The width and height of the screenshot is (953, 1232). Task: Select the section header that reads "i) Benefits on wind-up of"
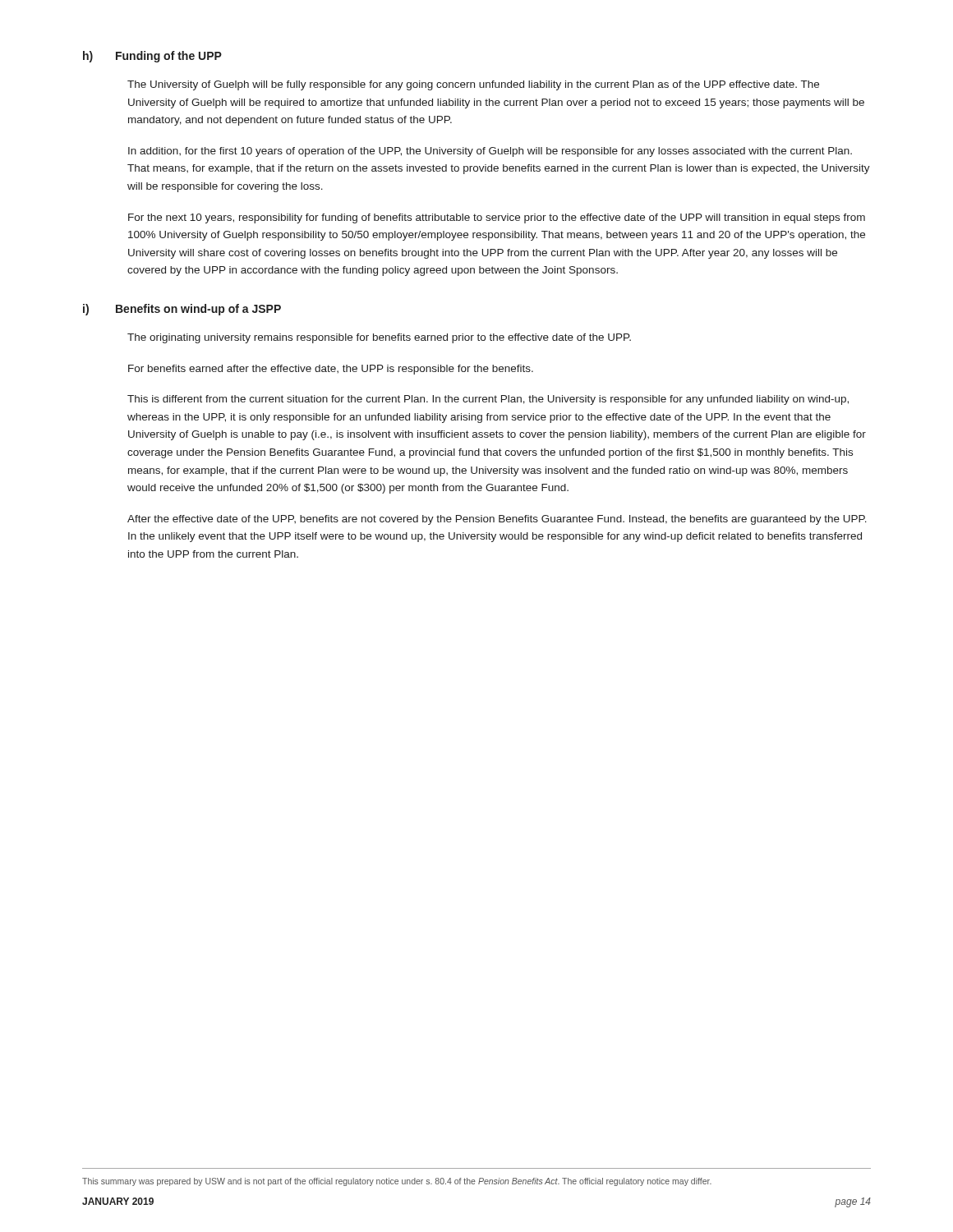coord(182,309)
